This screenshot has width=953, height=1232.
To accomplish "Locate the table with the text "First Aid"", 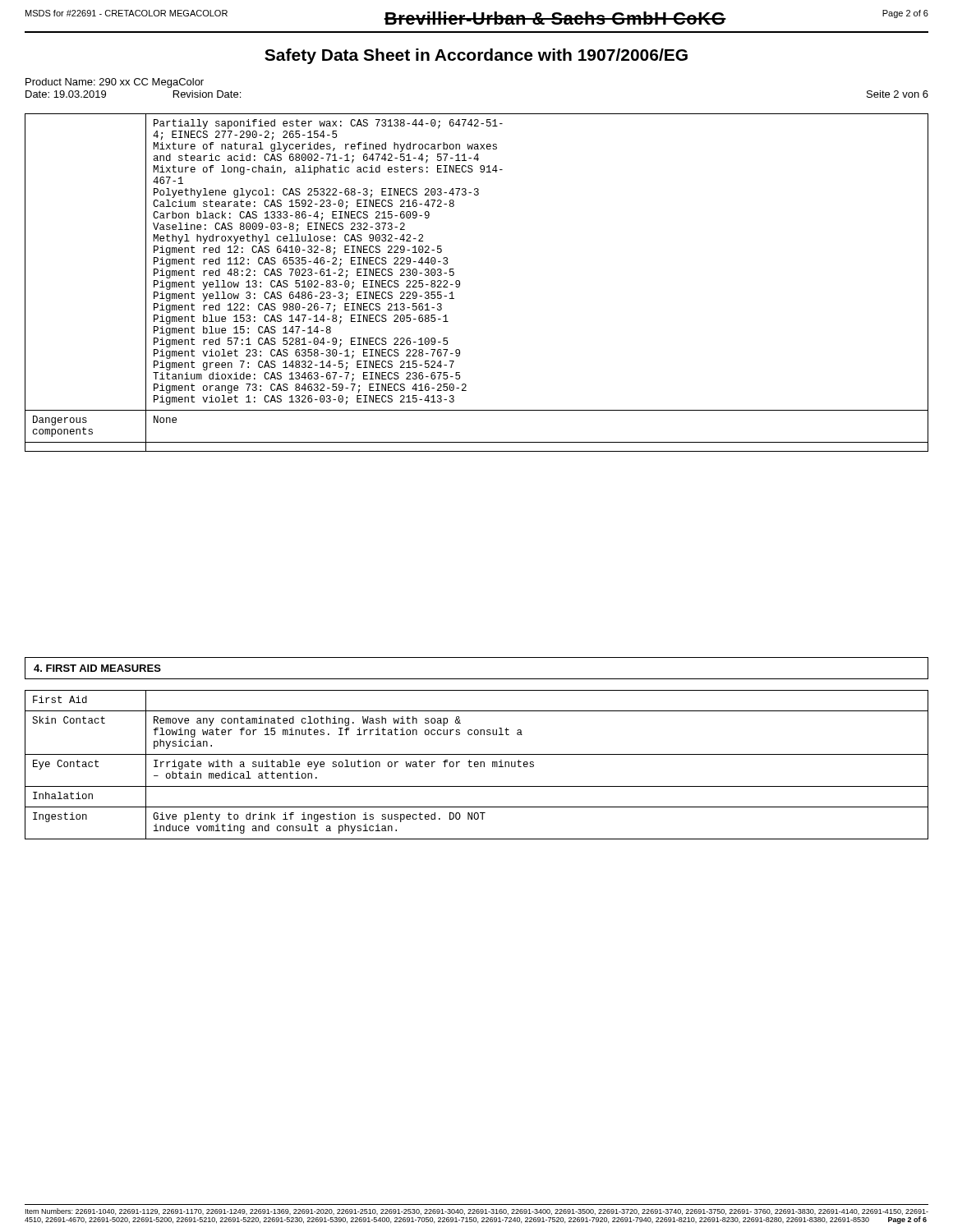I will (476, 765).
